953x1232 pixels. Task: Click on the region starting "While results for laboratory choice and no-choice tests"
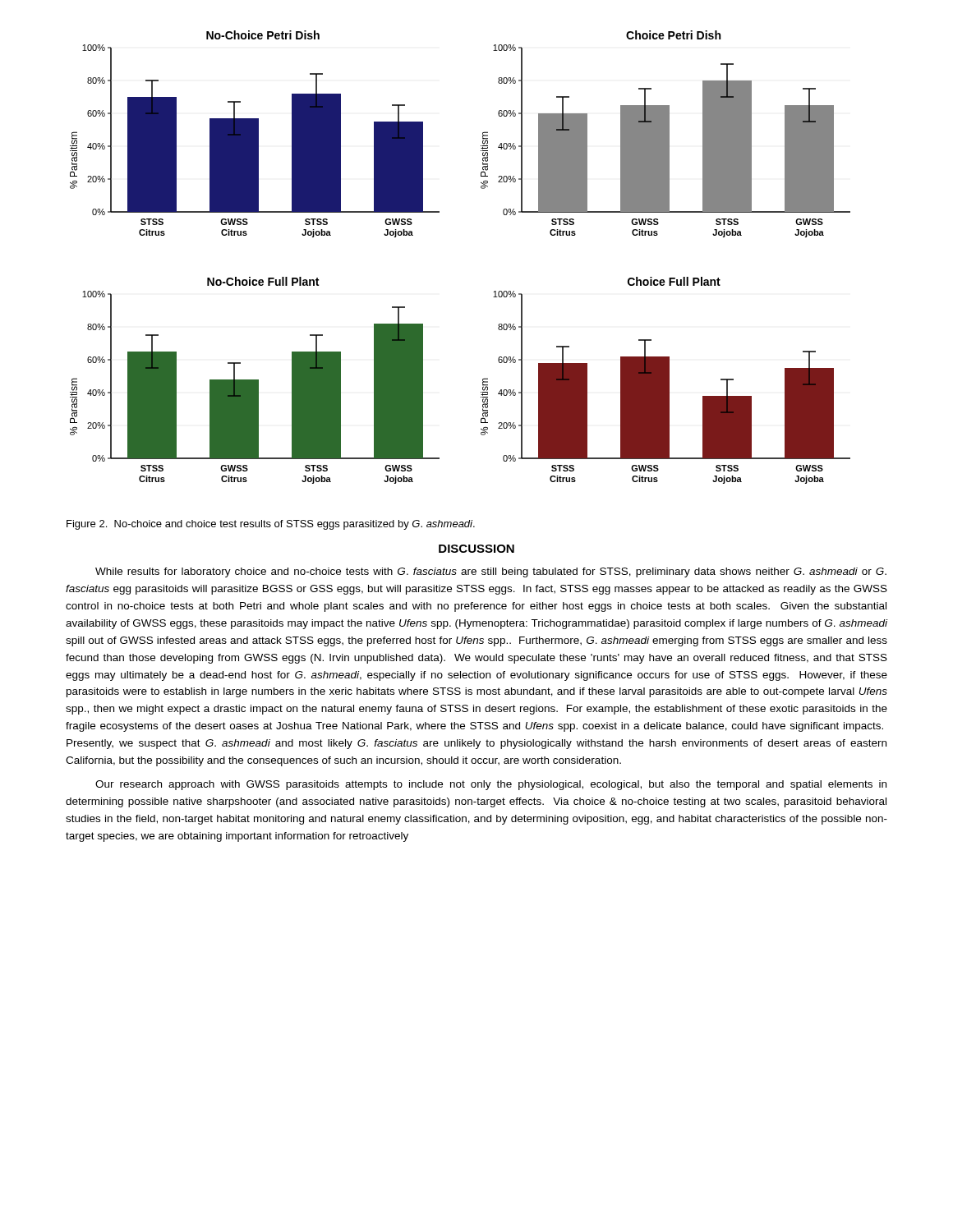point(476,666)
